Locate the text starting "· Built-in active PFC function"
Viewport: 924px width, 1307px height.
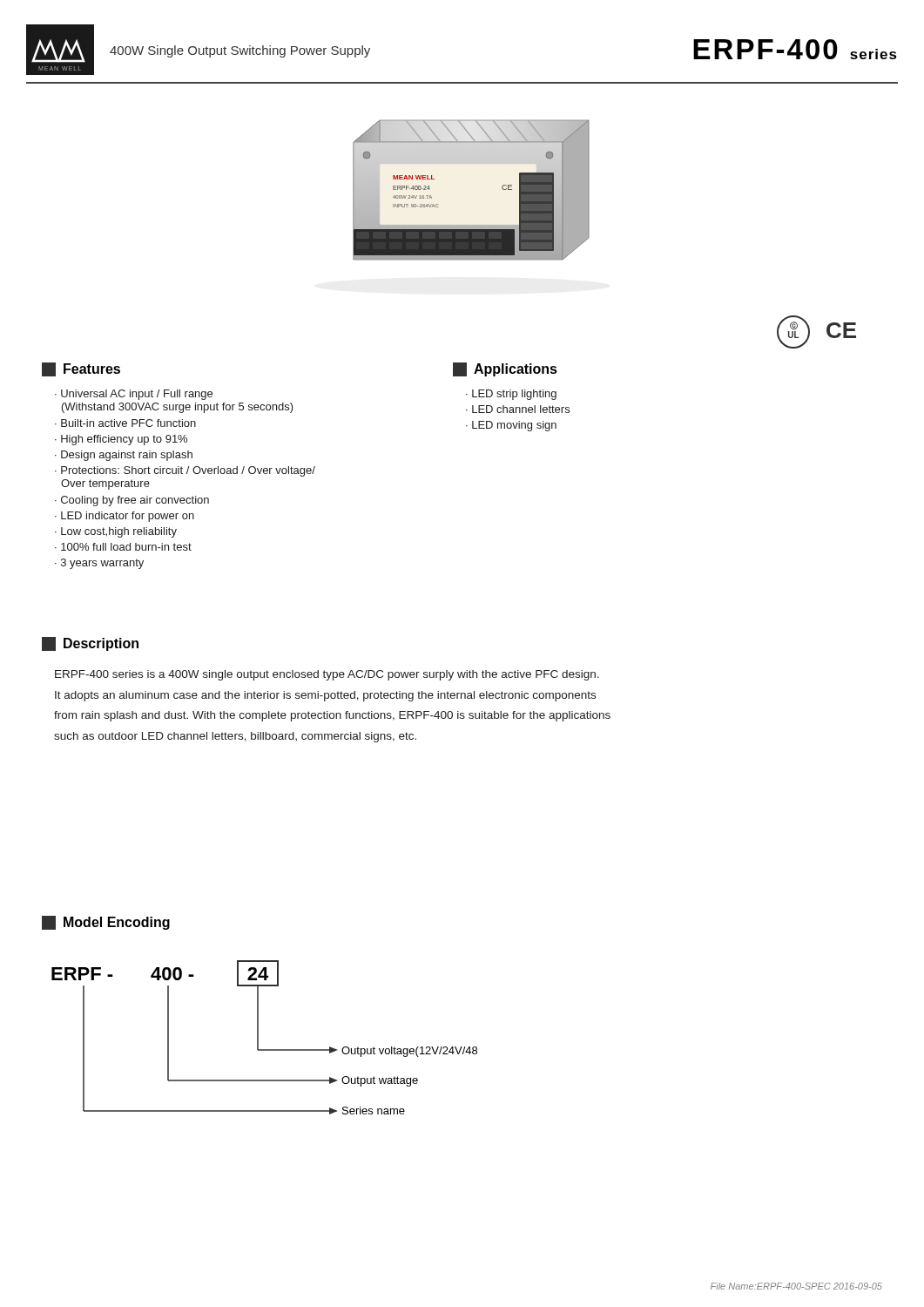(x=125, y=423)
